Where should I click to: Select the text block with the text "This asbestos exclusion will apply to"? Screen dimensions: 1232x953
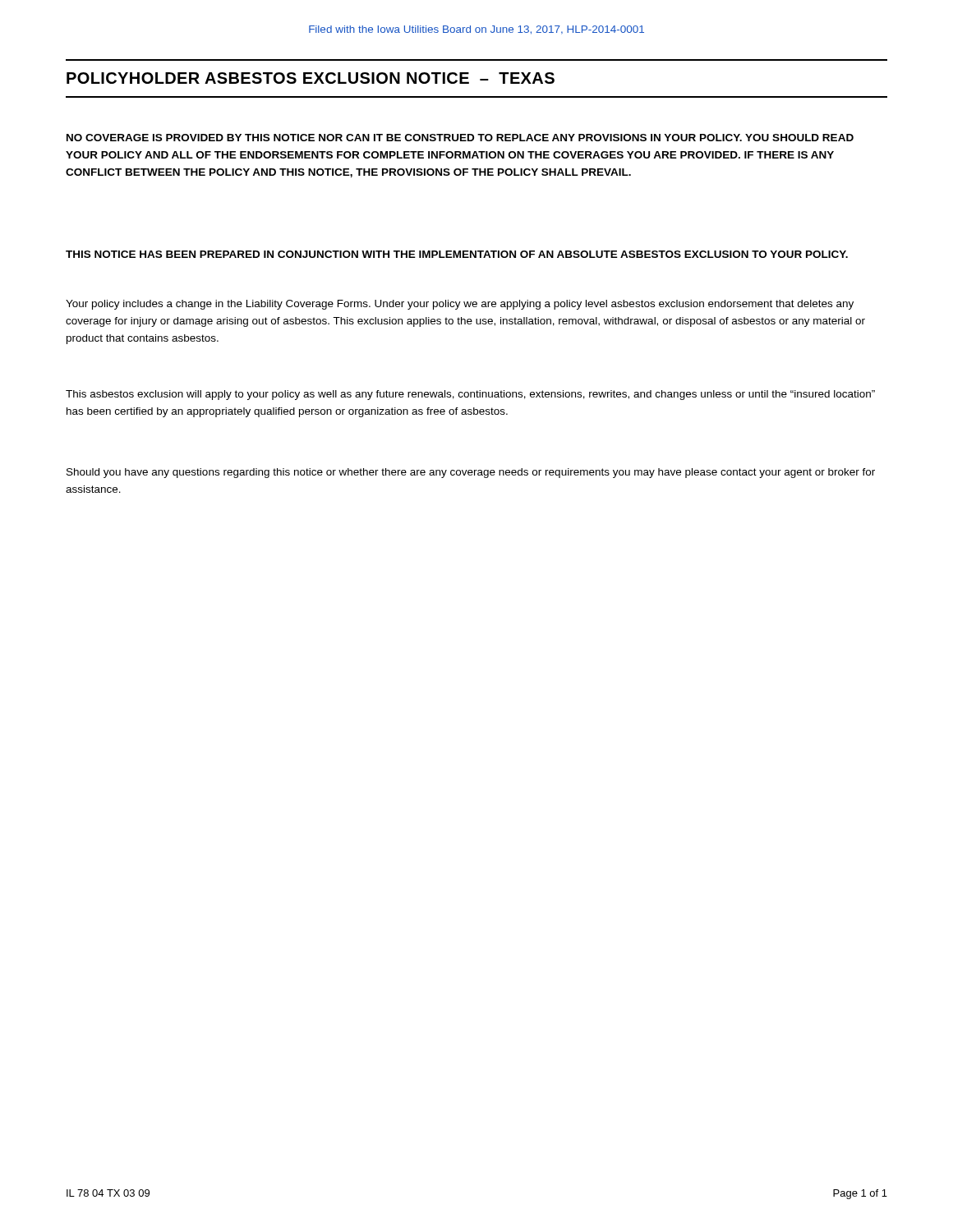coord(470,402)
